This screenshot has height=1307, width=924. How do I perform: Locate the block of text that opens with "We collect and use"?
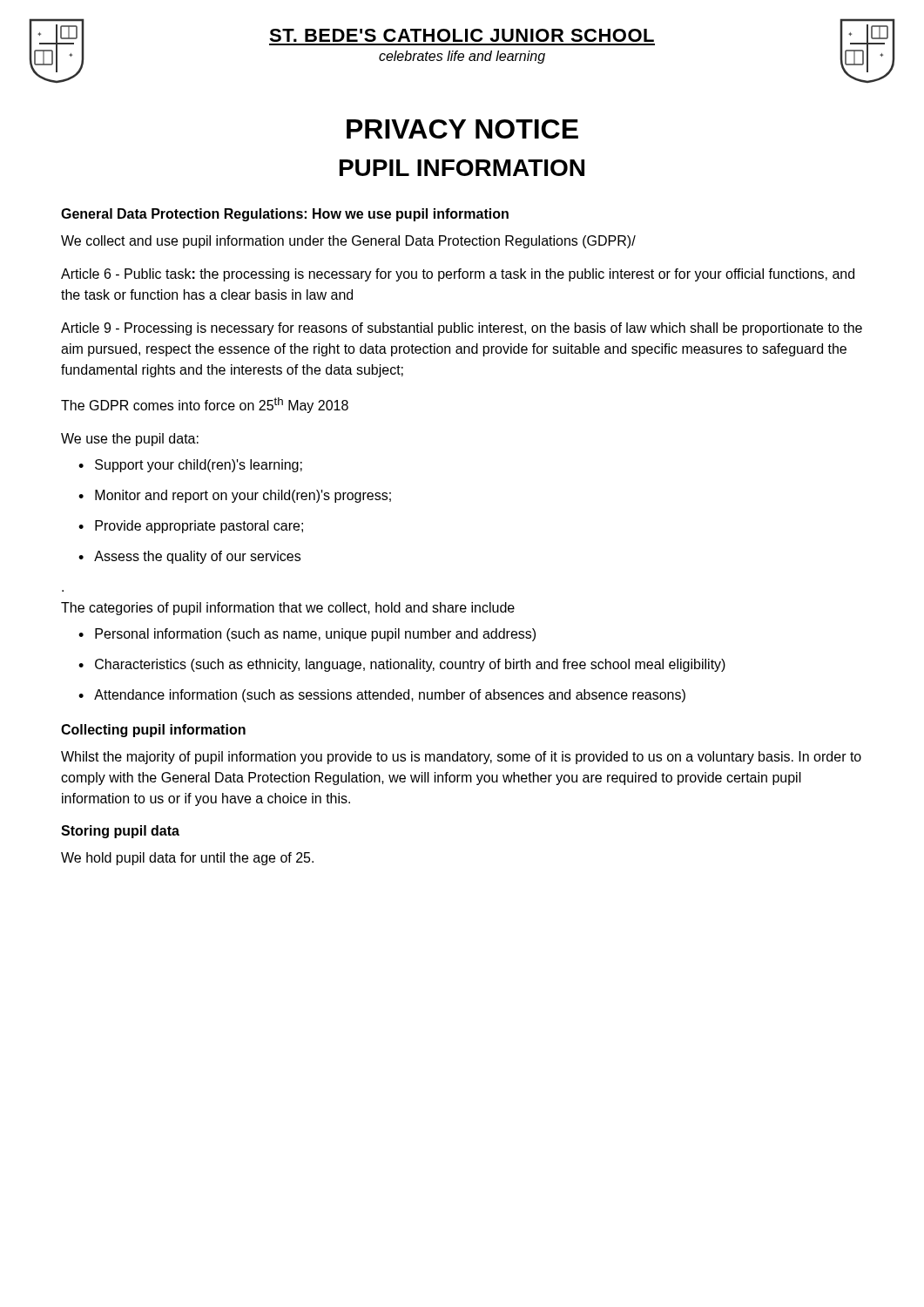[348, 241]
